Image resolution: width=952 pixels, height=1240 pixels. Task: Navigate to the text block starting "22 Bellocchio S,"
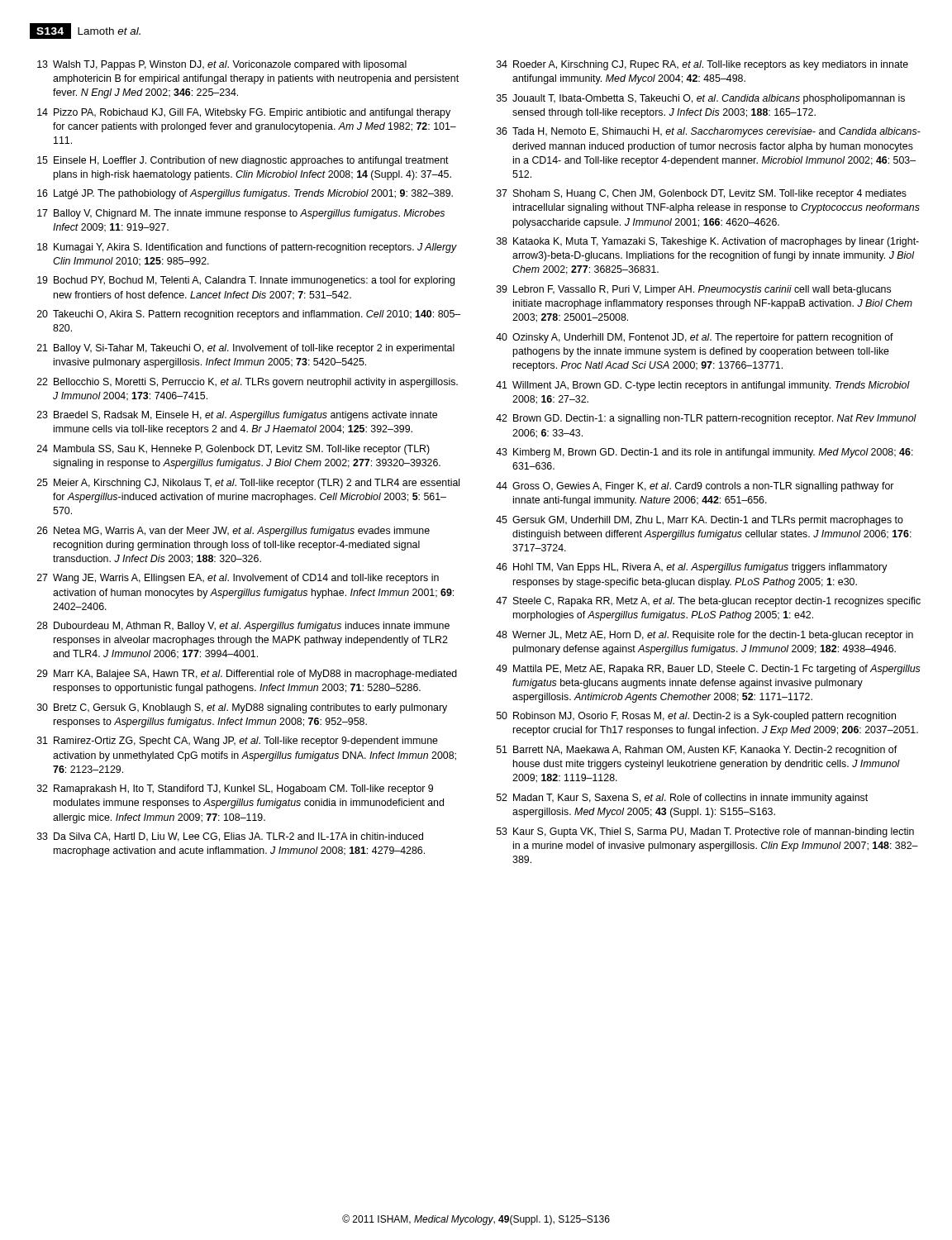click(246, 389)
